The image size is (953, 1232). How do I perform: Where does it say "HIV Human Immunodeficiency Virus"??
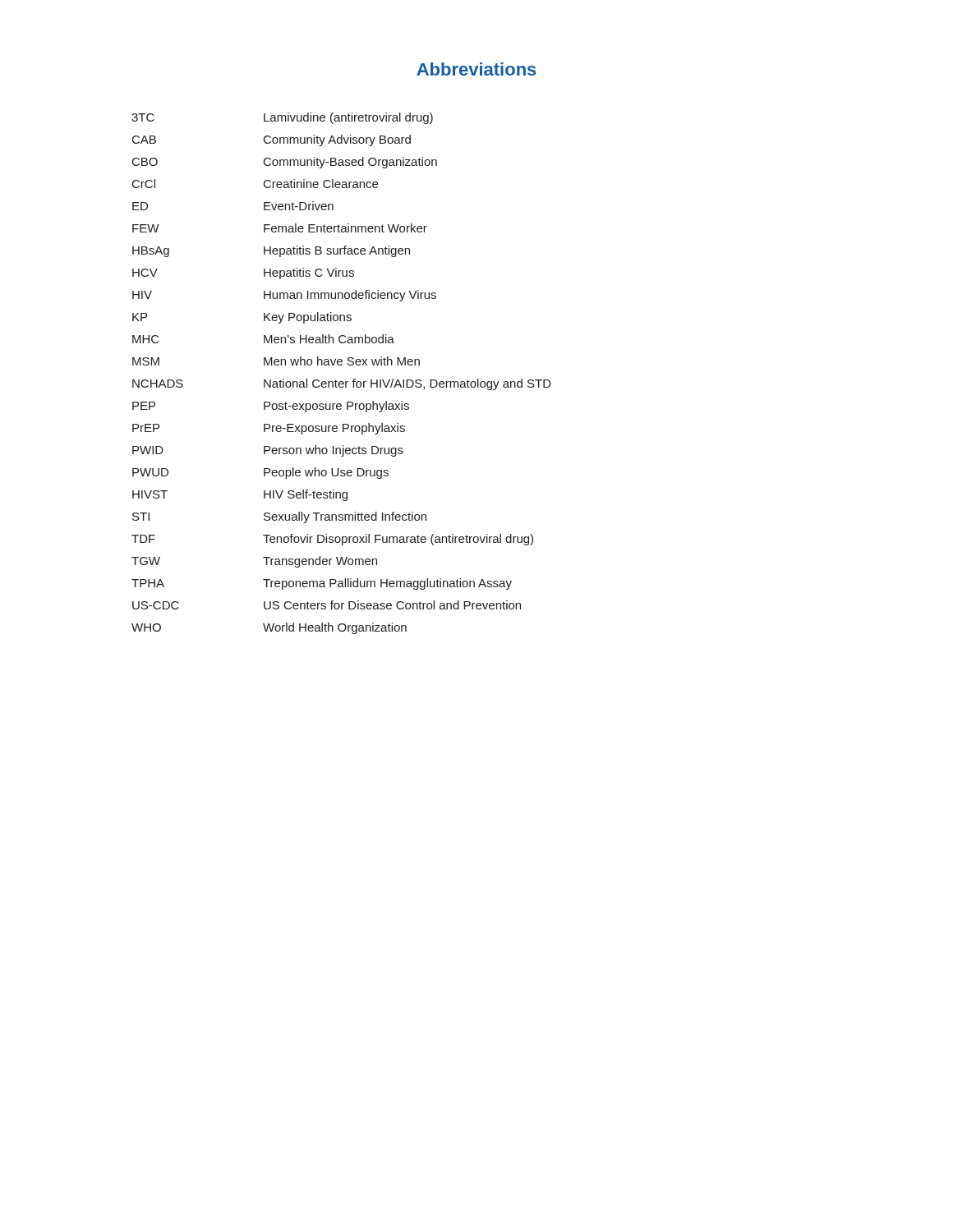coord(284,294)
